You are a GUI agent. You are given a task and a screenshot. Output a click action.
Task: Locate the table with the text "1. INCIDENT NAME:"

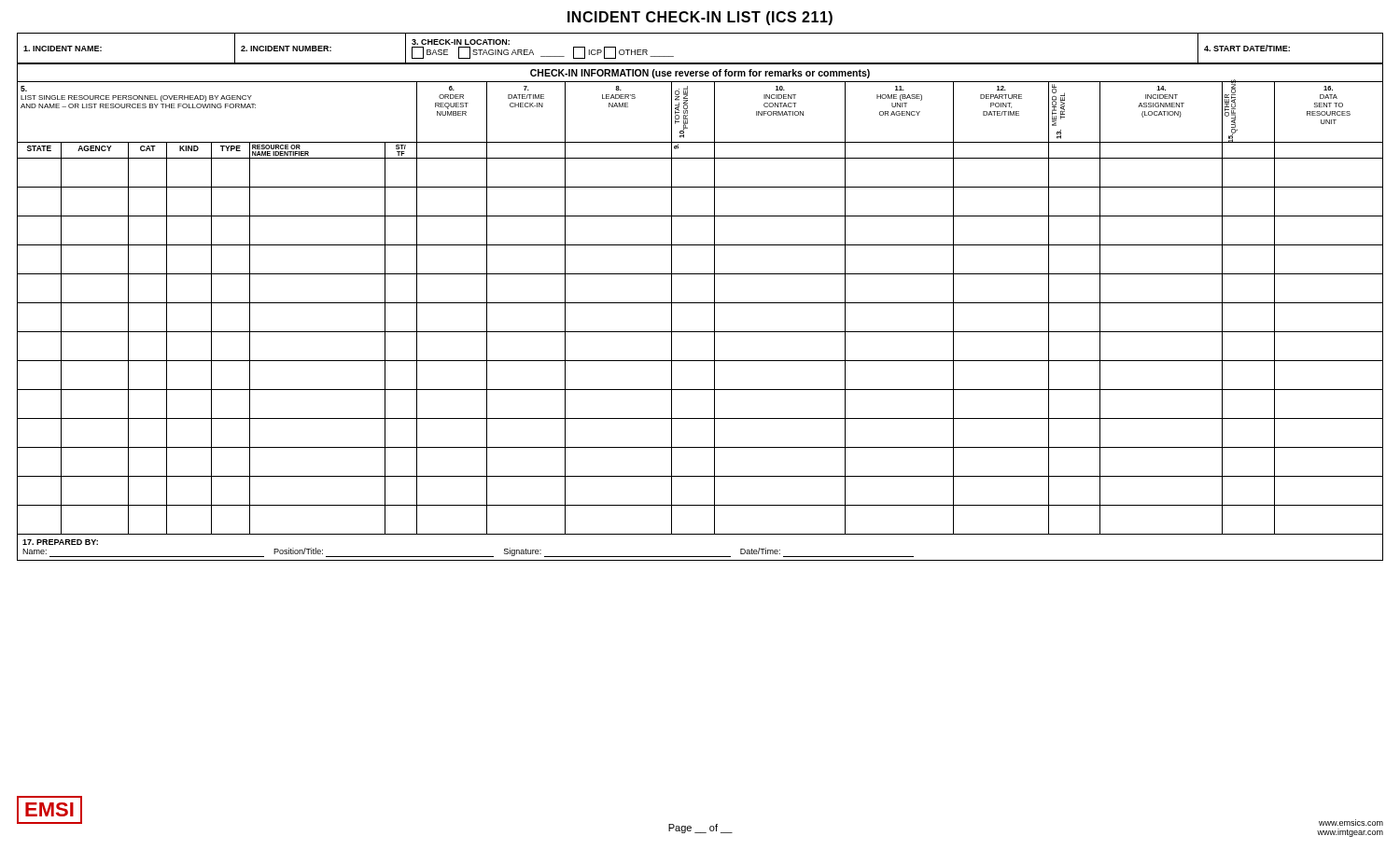[700, 48]
